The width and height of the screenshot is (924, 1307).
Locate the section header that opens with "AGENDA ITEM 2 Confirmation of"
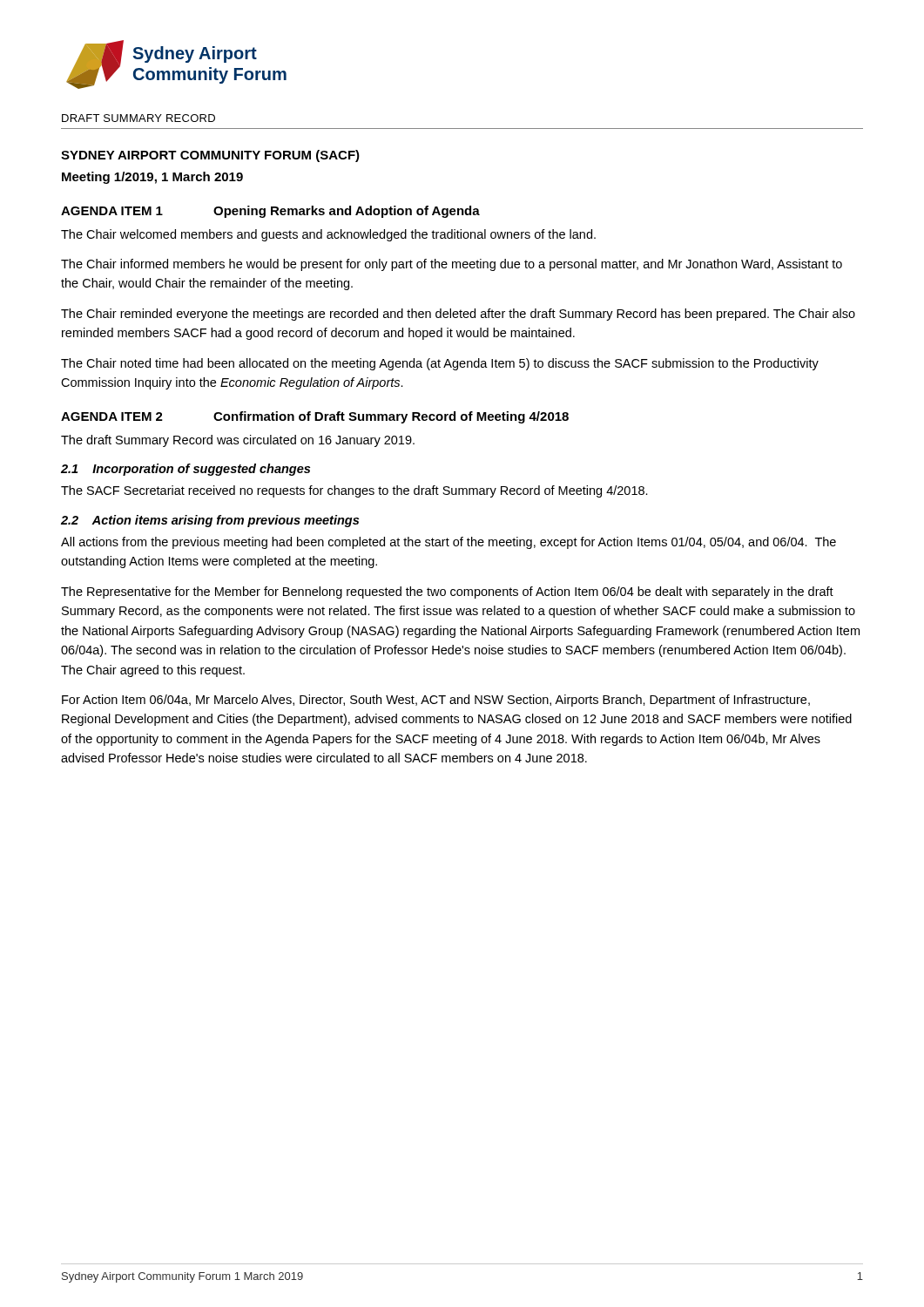pos(315,416)
